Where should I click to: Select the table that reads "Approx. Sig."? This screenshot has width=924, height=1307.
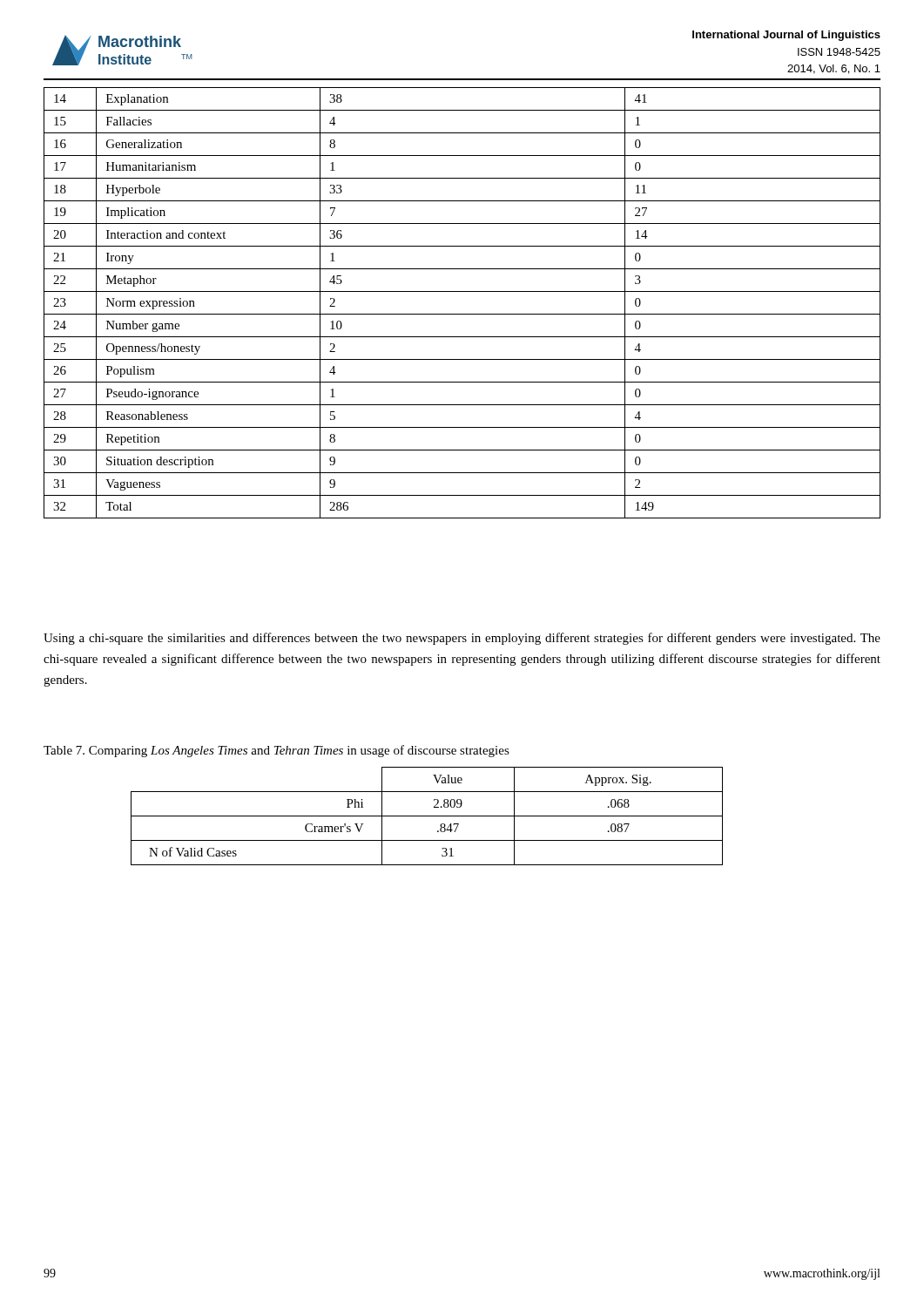pyautogui.click(x=427, y=816)
